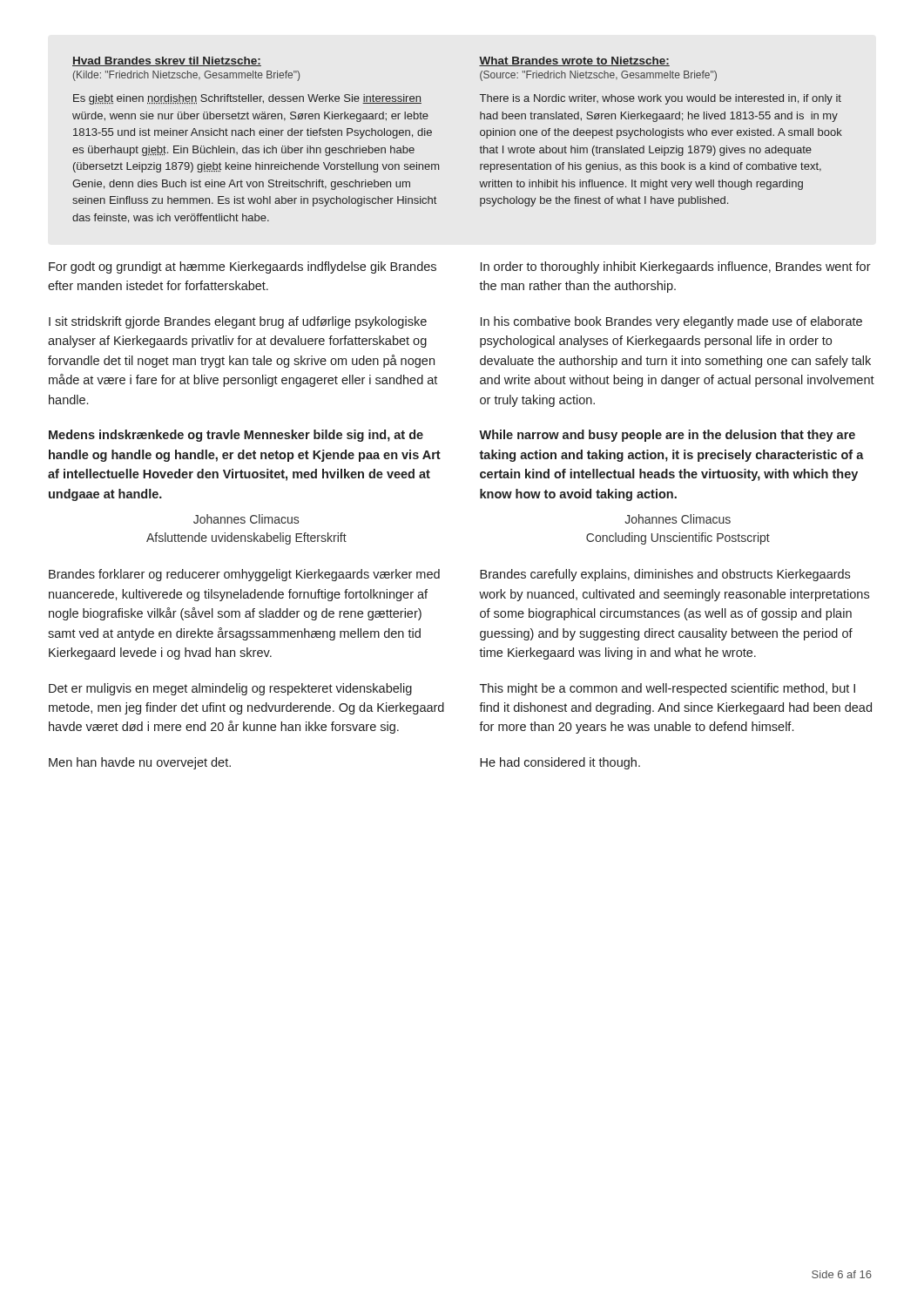Viewport: 924px width, 1307px height.
Task: Find the text block that says "Hvad Brandes skrev til Nietzsche: (Kilde: "Friedrich Nietzsche,"
Action: [258, 140]
